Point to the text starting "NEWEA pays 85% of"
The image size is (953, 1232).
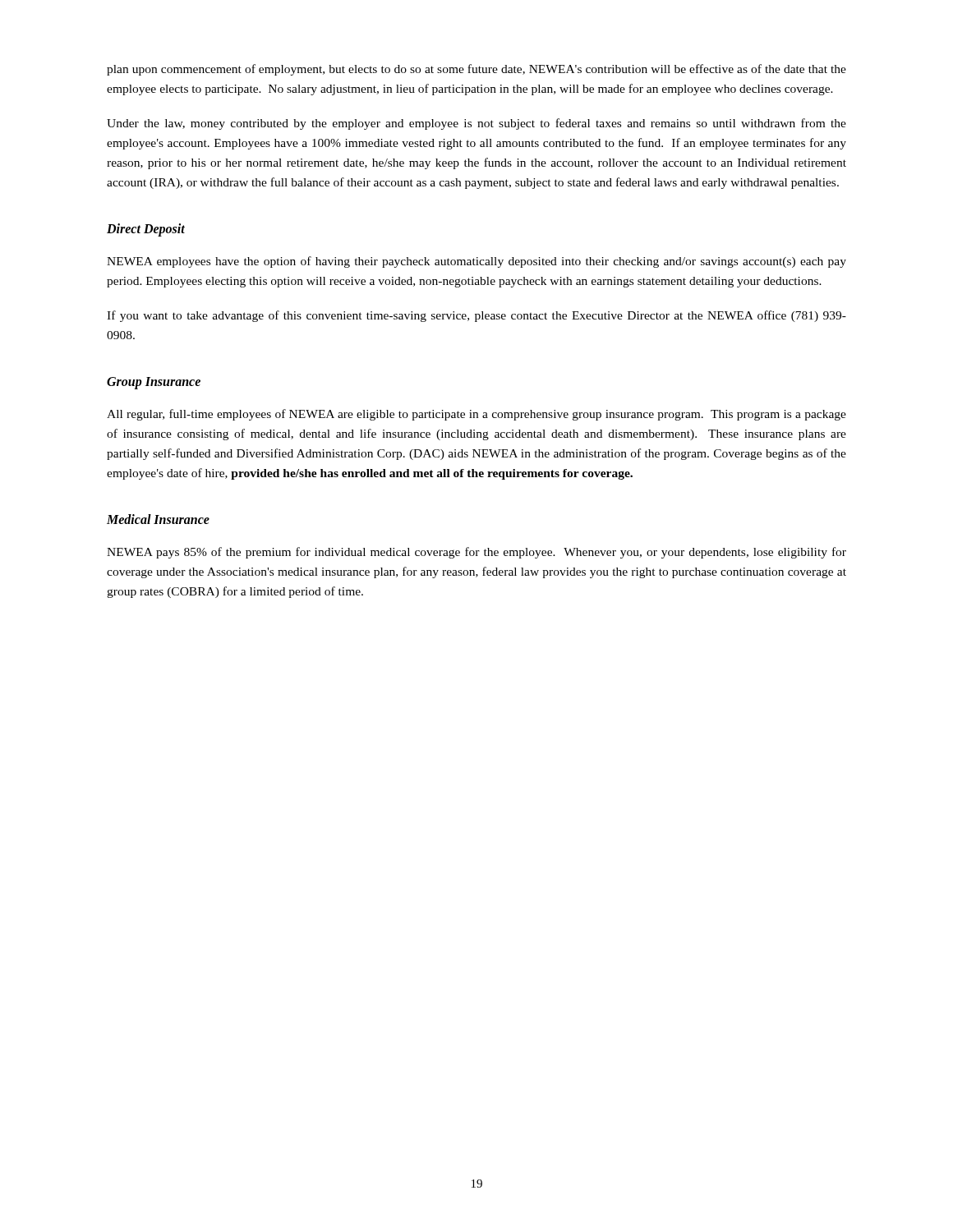pyautogui.click(x=476, y=571)
